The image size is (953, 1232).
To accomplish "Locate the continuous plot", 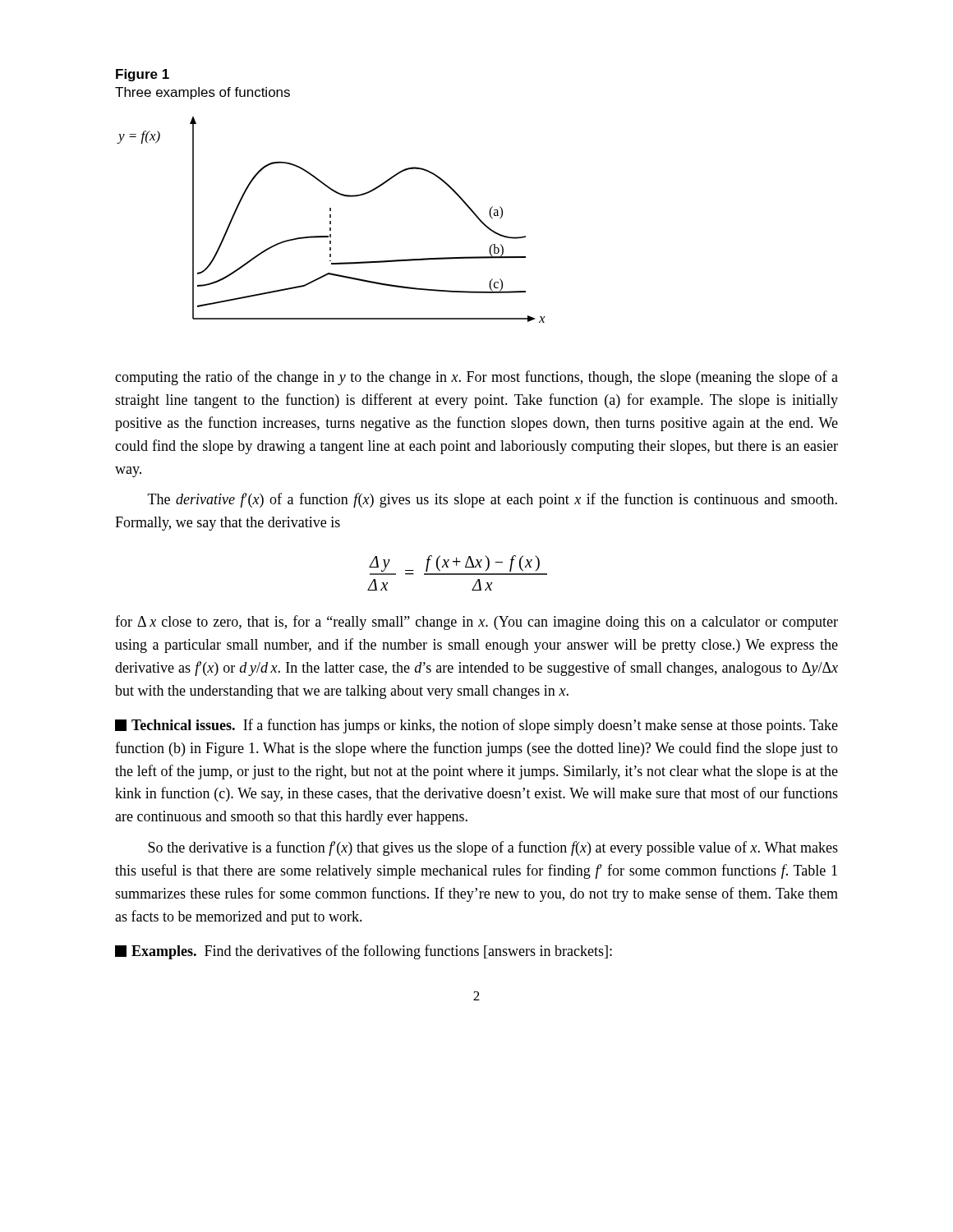I will [x=476, y=226].
